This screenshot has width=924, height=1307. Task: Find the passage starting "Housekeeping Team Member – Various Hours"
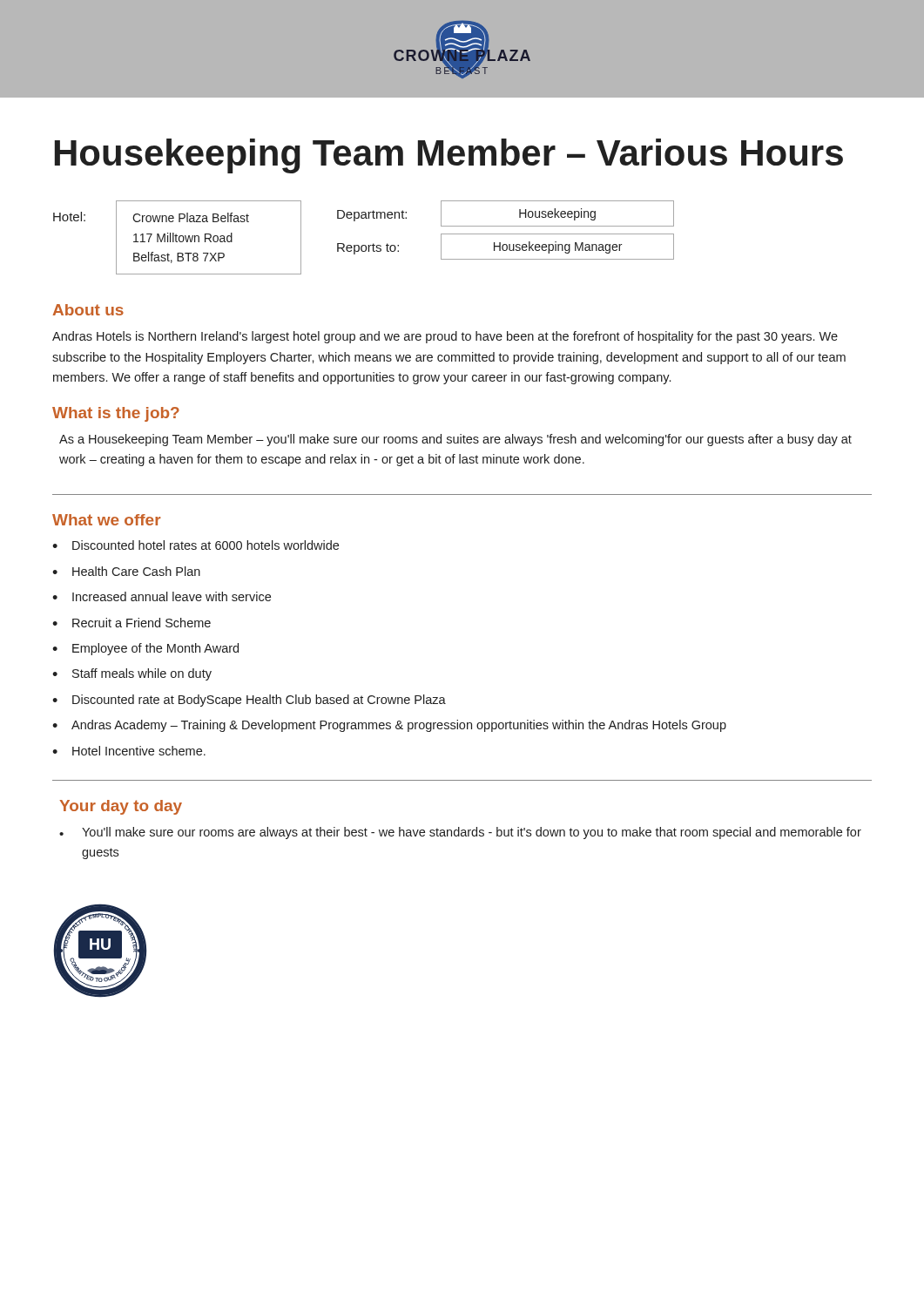pos(462,153)
